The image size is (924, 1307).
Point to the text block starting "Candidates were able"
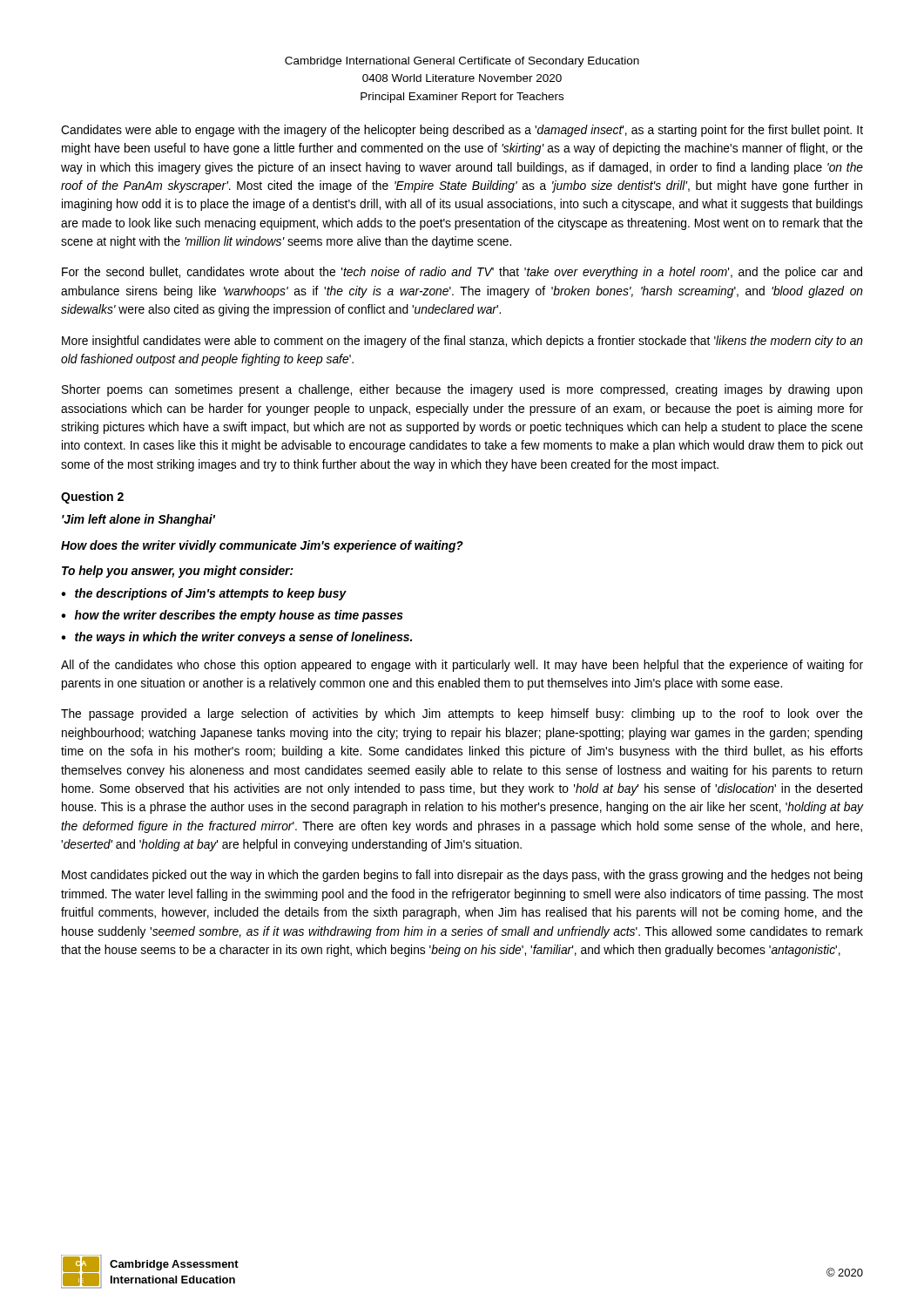[462, 186]
